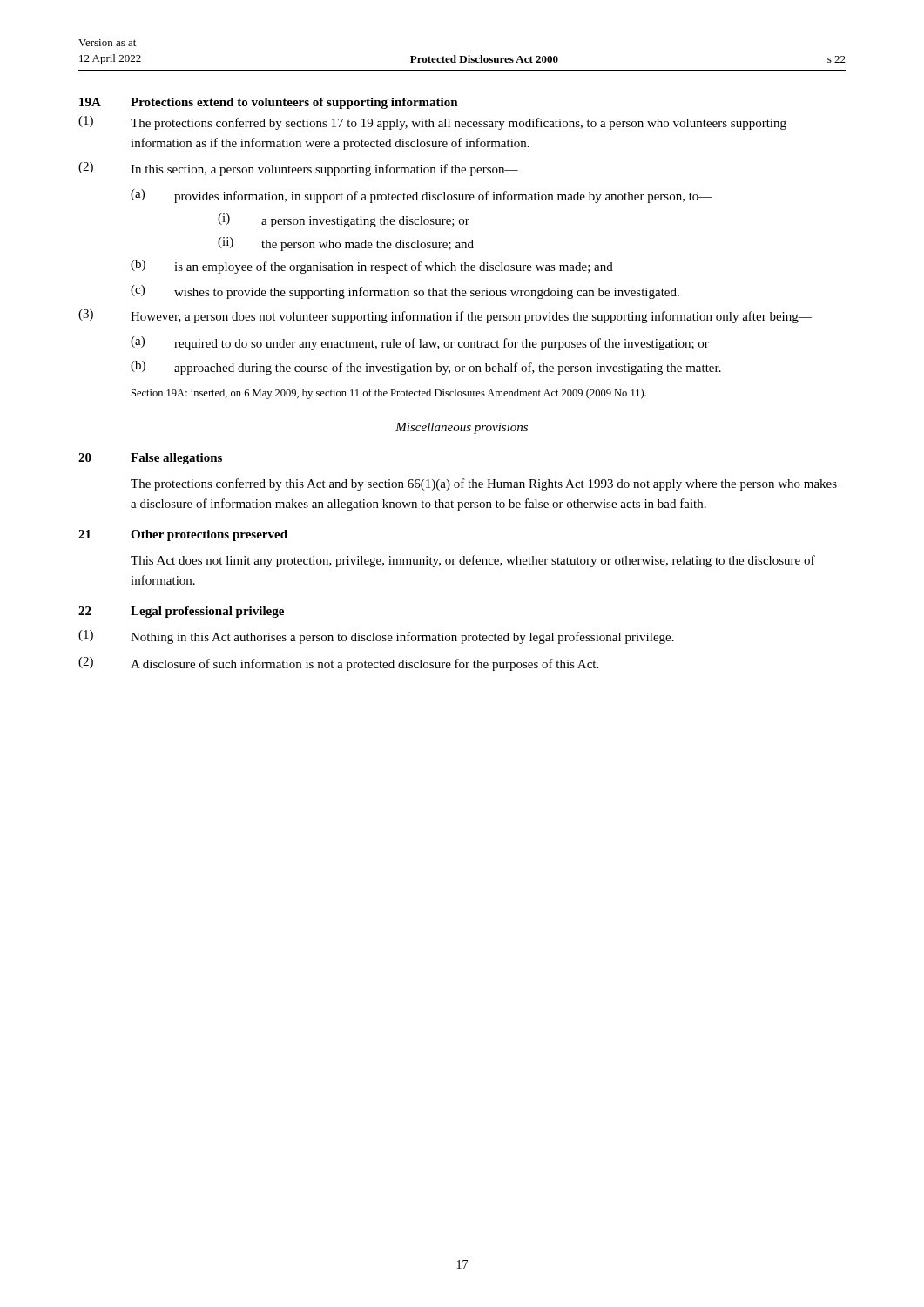This screenshot has height=1307, width=924.
Task: Point to the block beginning "(2) In this section,"
Action: (x=462, y=170)
